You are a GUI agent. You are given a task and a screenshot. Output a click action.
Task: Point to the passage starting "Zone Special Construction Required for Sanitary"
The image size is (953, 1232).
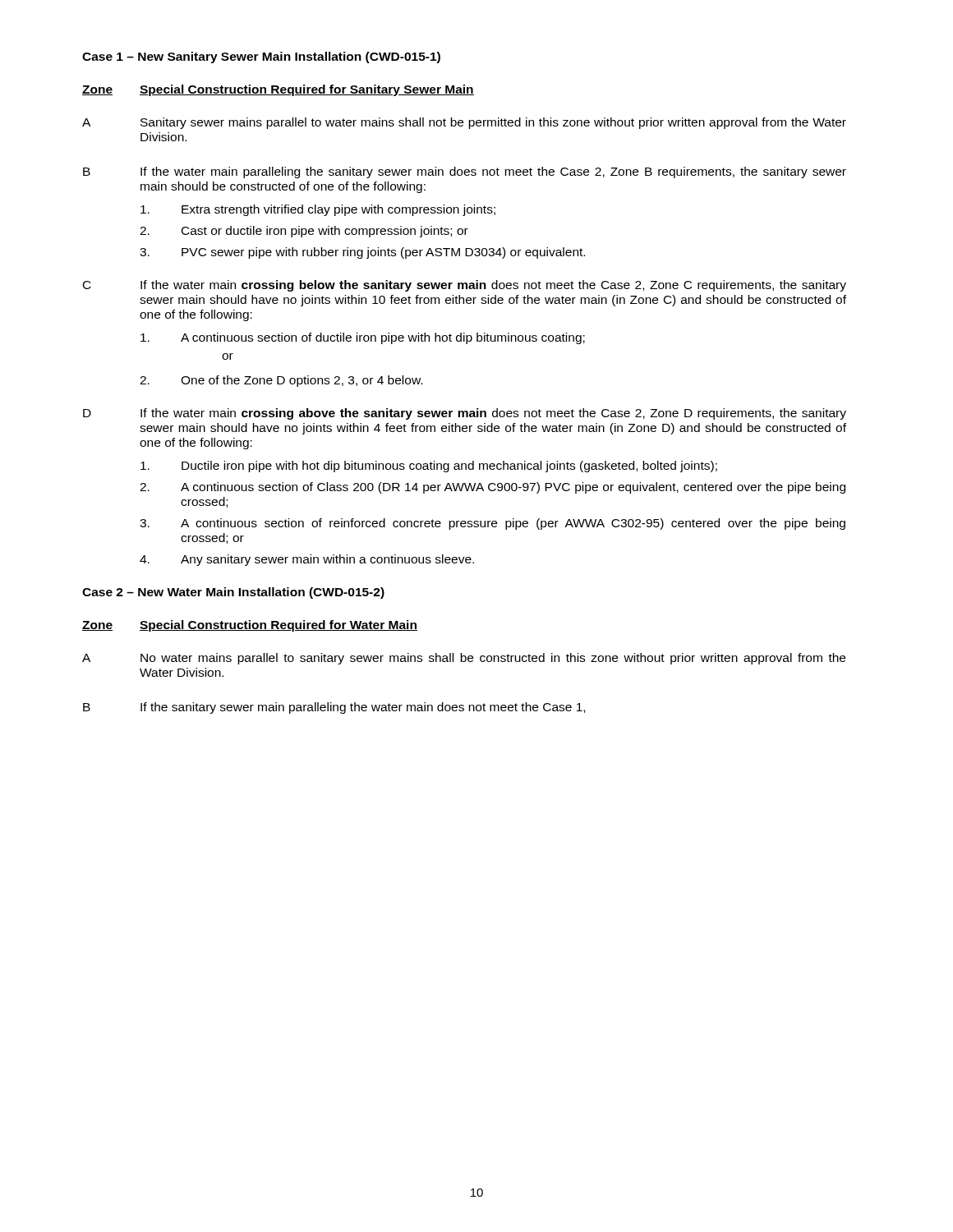(278, 90)
